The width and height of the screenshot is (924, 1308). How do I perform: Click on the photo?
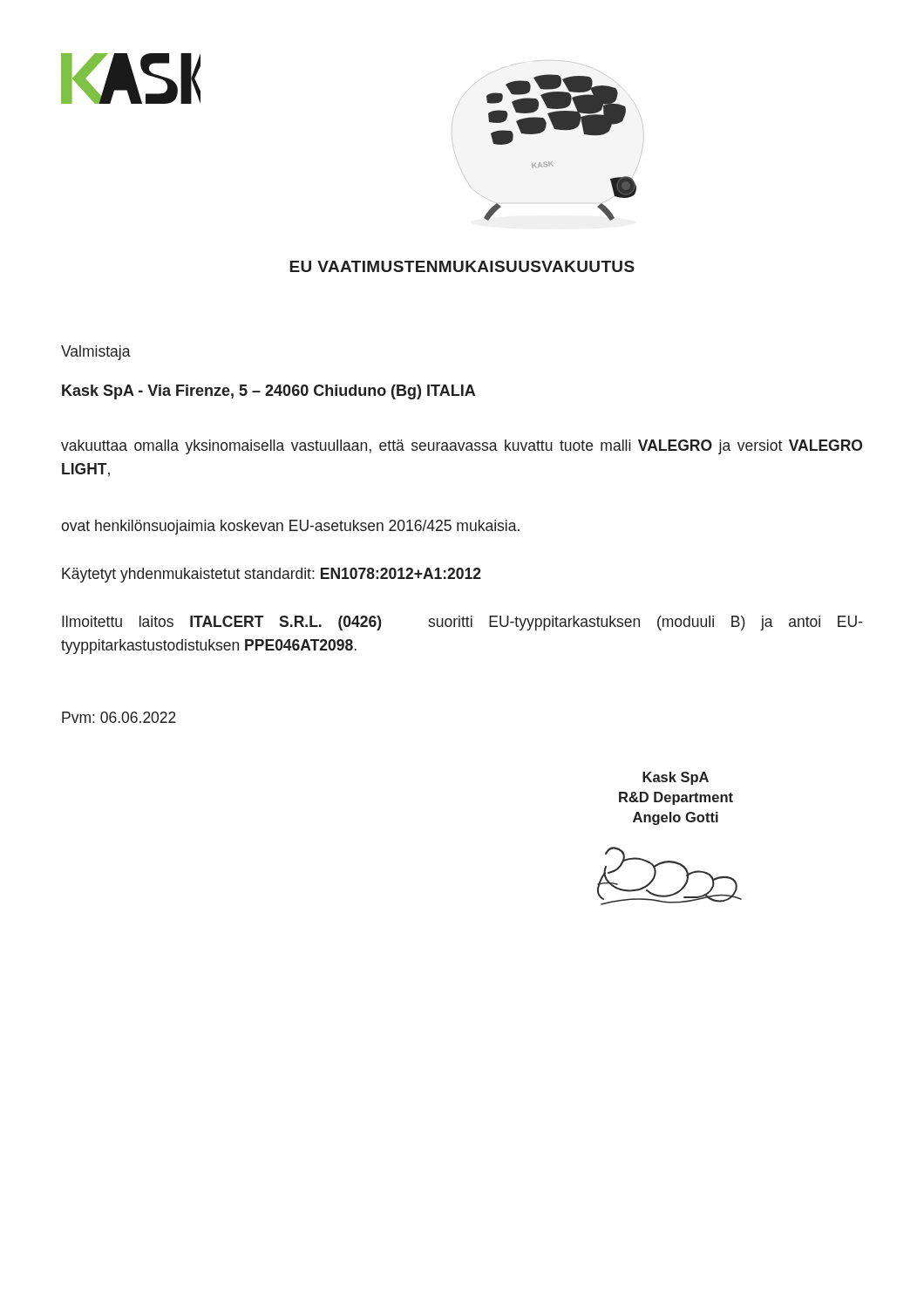pos(549,140)
